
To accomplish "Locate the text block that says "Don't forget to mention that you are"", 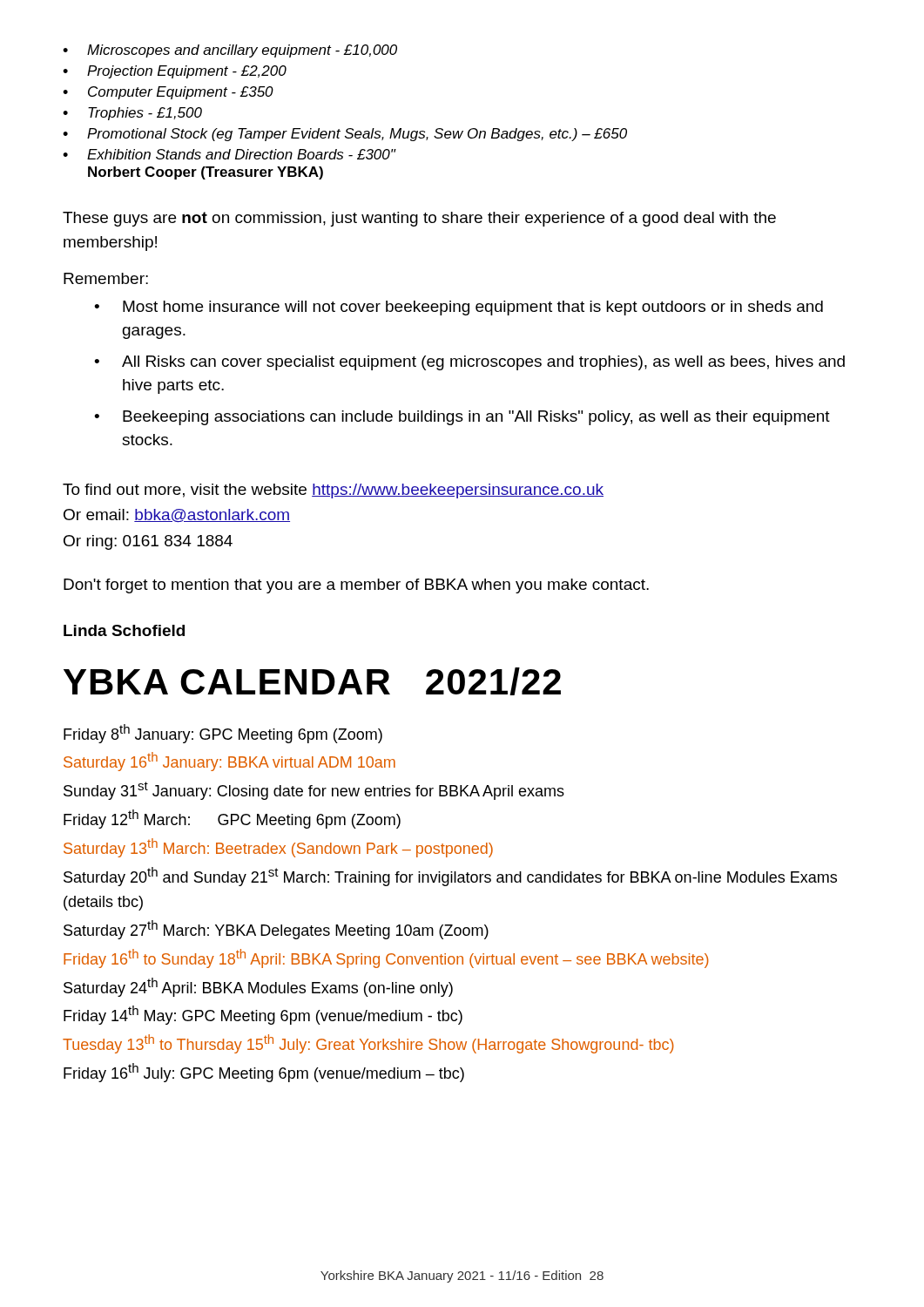I will (356, 584).
